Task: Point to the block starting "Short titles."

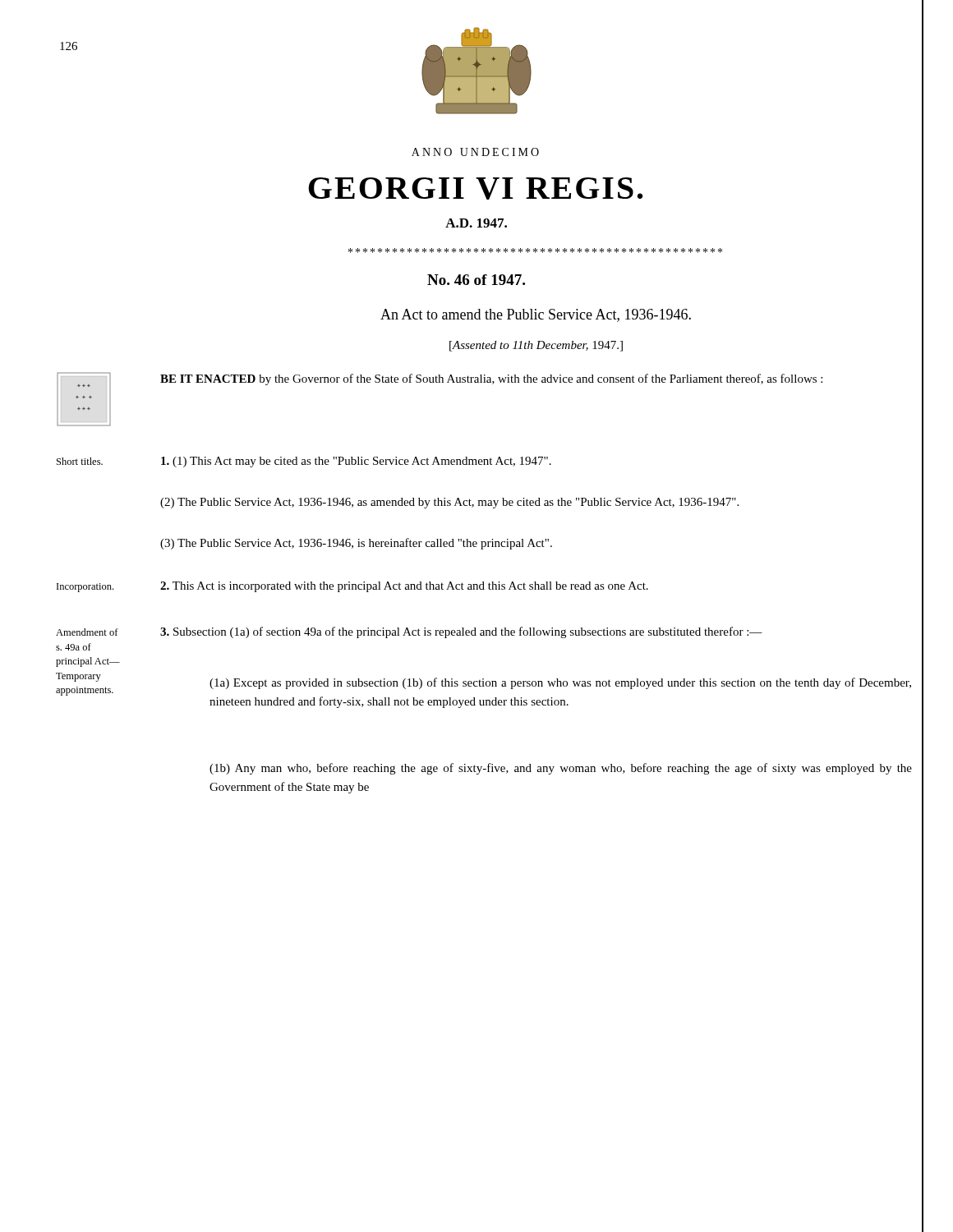Action: point(80,462)
